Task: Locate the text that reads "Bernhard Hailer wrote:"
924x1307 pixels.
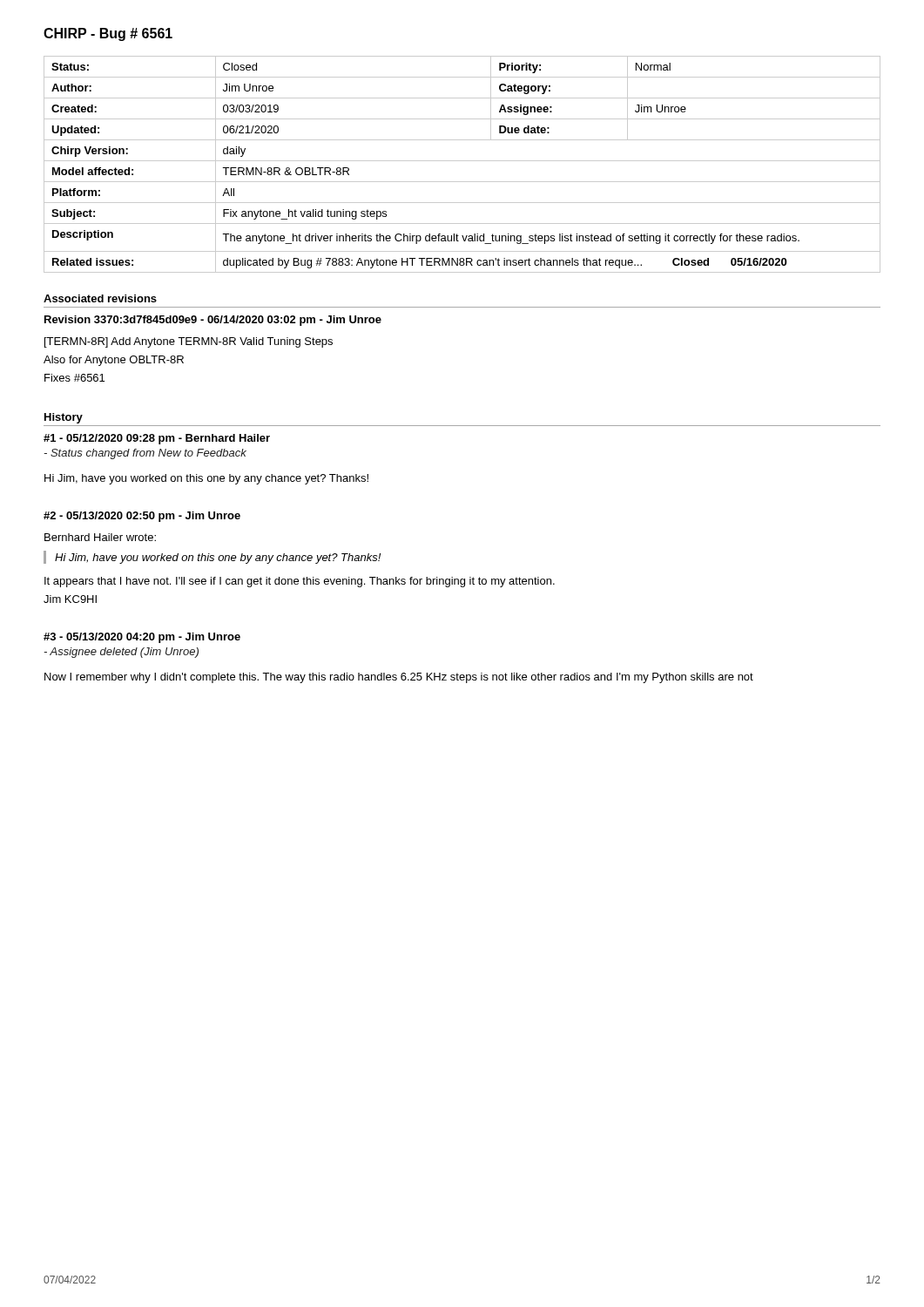Action: (x=100, y=537)
